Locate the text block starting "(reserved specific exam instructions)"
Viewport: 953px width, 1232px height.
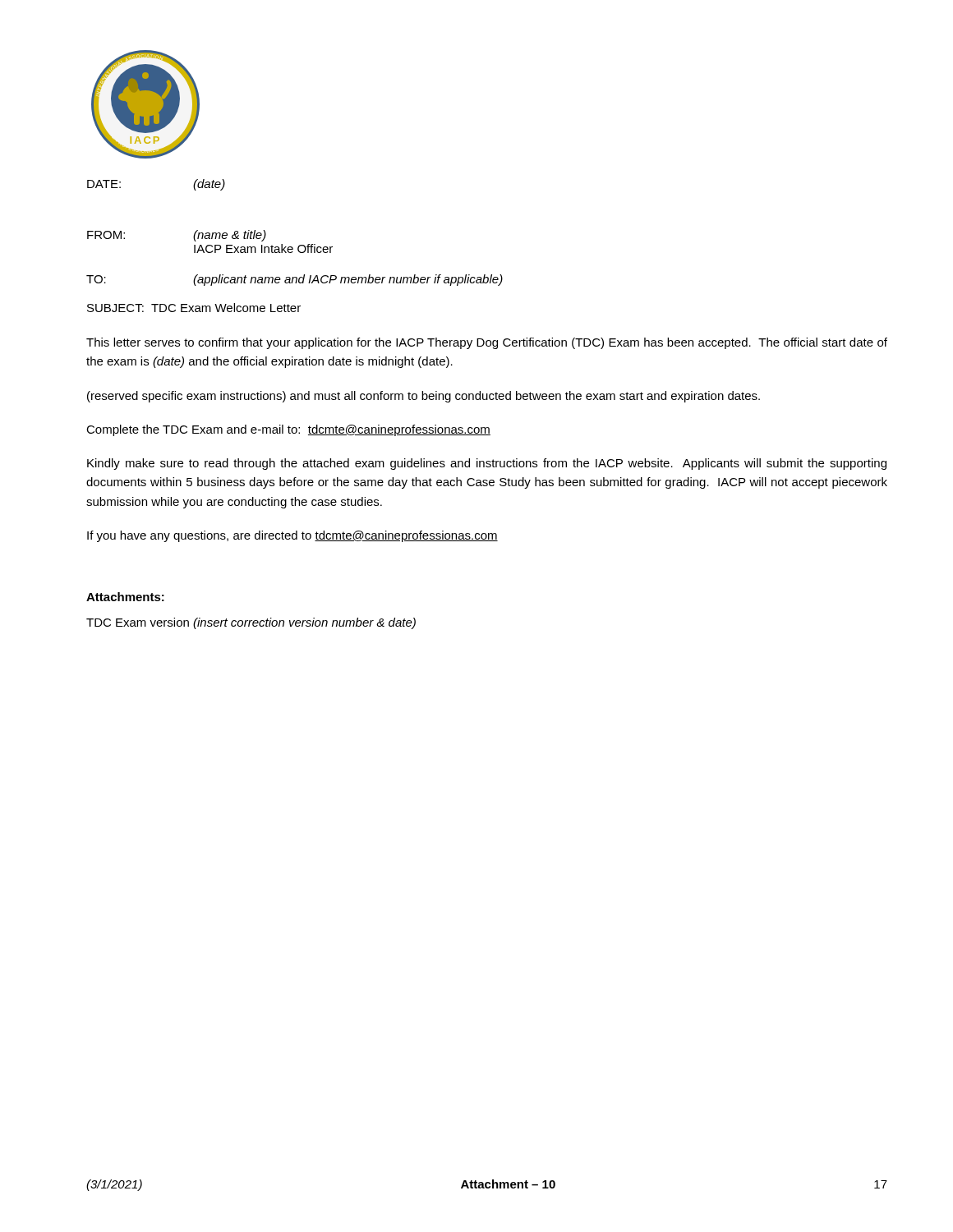click(424, 395)
